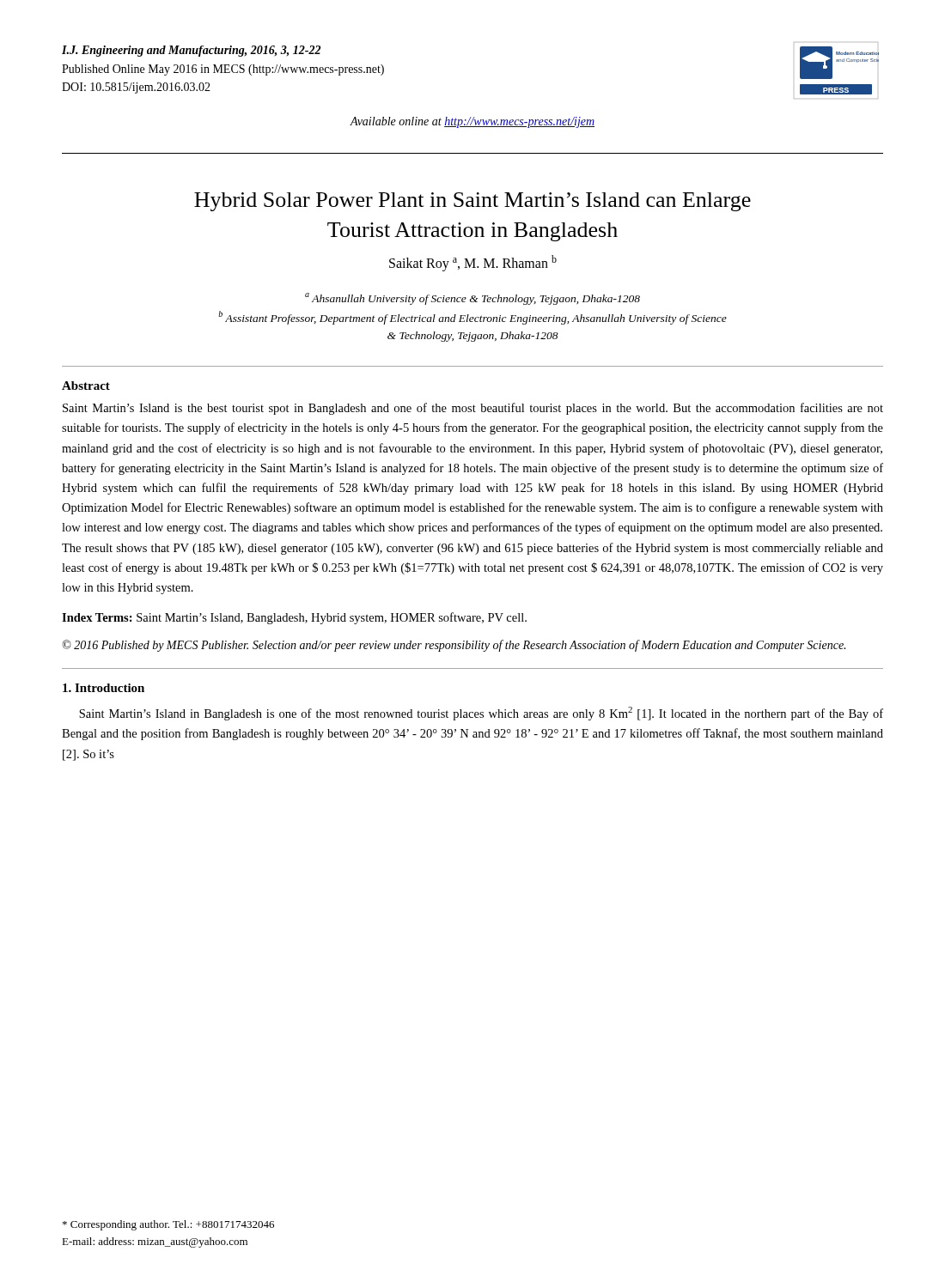Screen dimensions: 1288x945
Task: Locate the text "Saikat Roy a, M. M. Rhaman b"
Action: point(472,262)
